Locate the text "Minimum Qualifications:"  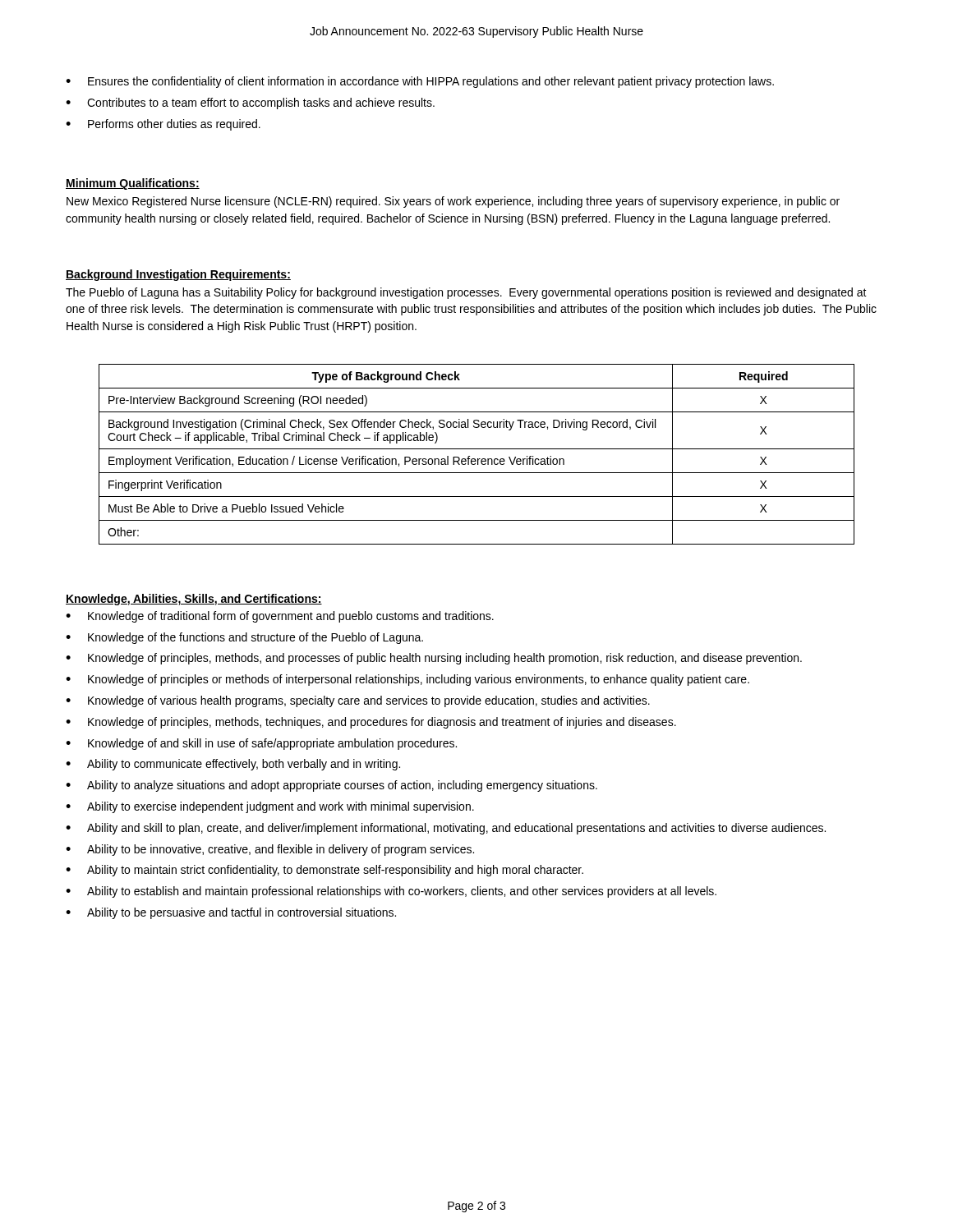click(x=133, y=184)
